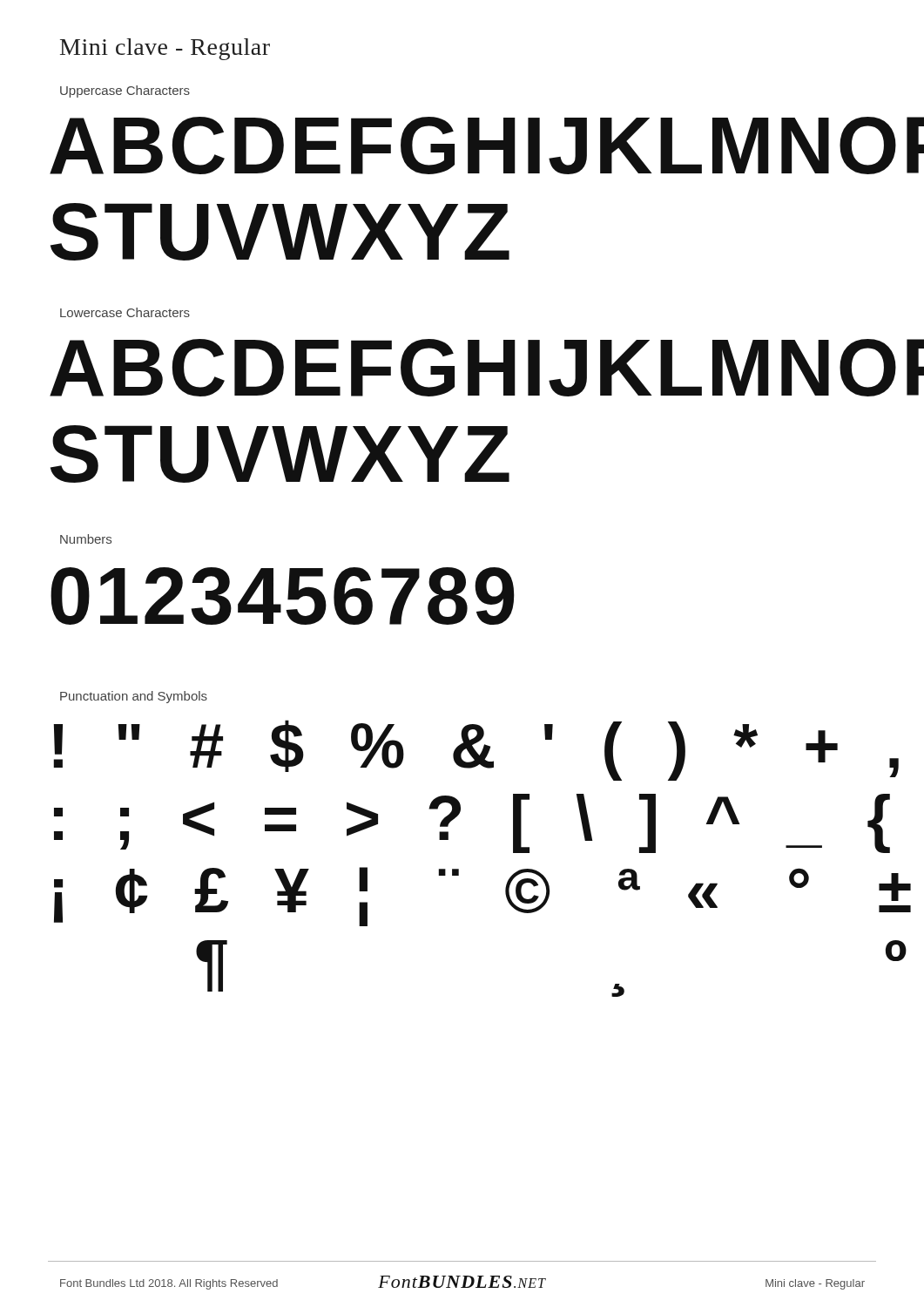Select the element starting "Lowercase Characters"
The width and height of the screenshot is (924, 1307).
pos(125,312)
